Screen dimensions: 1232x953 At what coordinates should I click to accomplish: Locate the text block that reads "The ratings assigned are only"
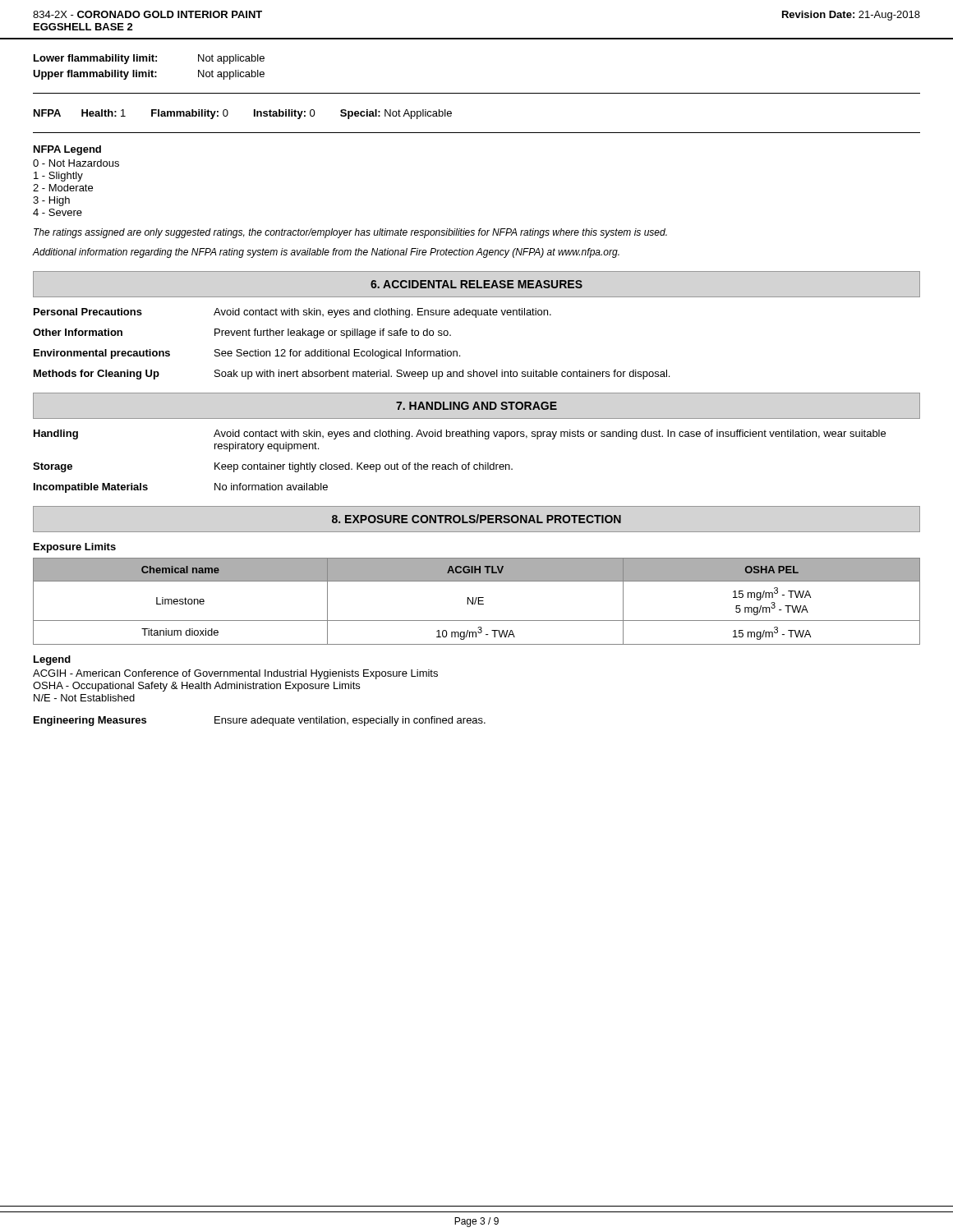[x=350, y=232]
